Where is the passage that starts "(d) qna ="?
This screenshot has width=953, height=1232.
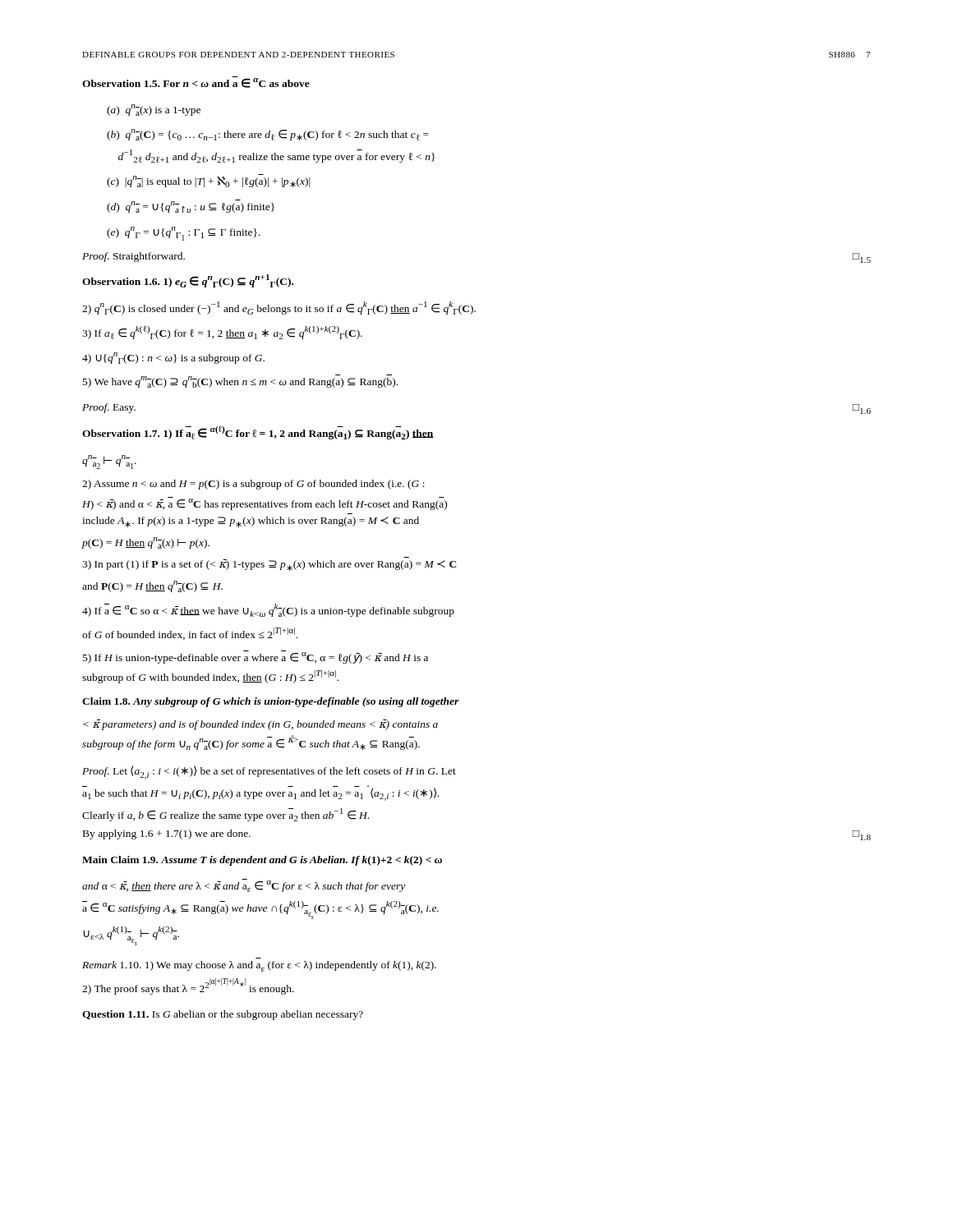pyautogui.click(x=191, y=206)
